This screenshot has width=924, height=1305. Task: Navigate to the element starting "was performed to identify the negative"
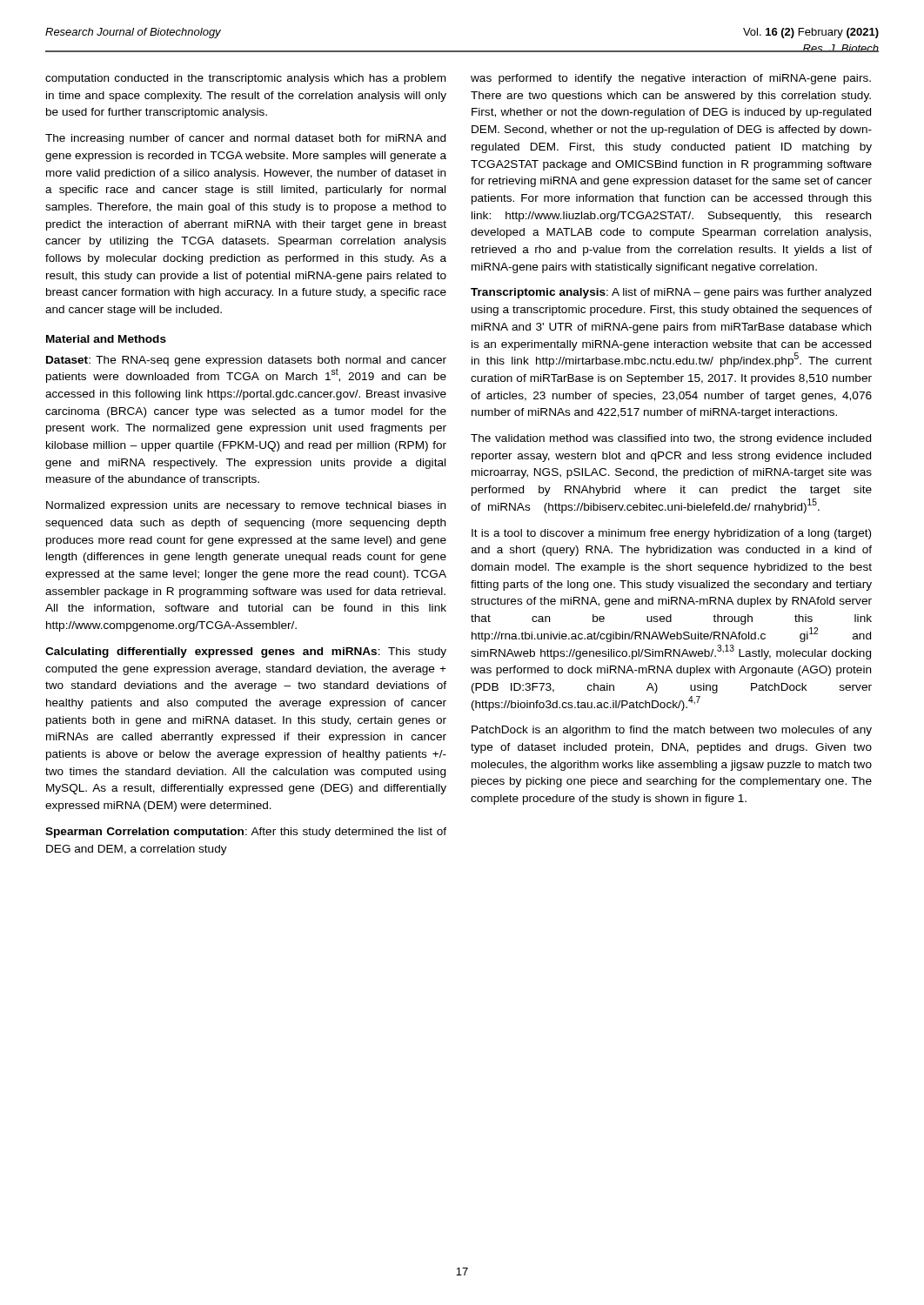click(x=671, y=172)
